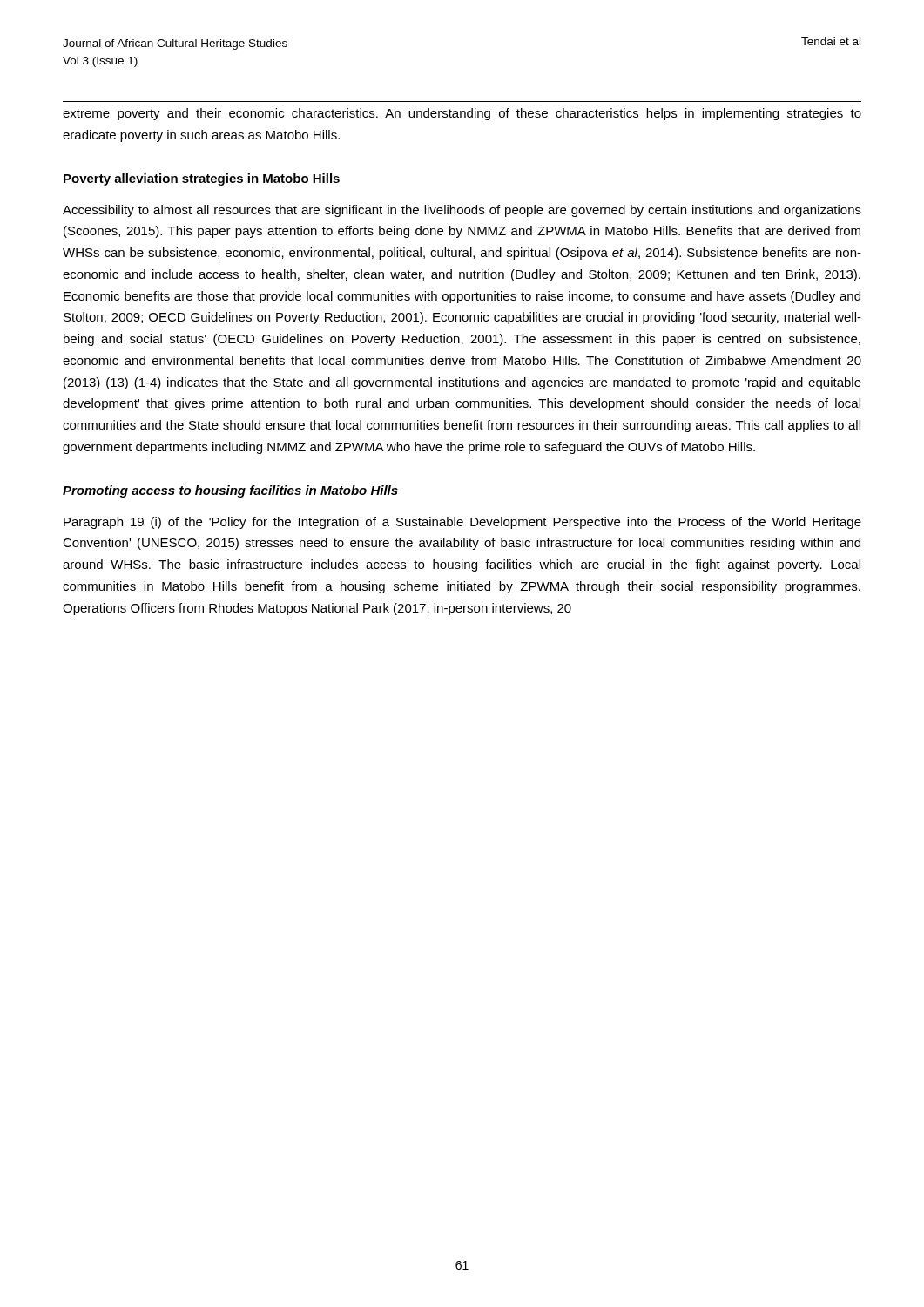This screenshot has width=924, height=1307.
Task: Navigate to the element starting "Poverty alleviation strategies in"
Action: (x=201, y=178)
